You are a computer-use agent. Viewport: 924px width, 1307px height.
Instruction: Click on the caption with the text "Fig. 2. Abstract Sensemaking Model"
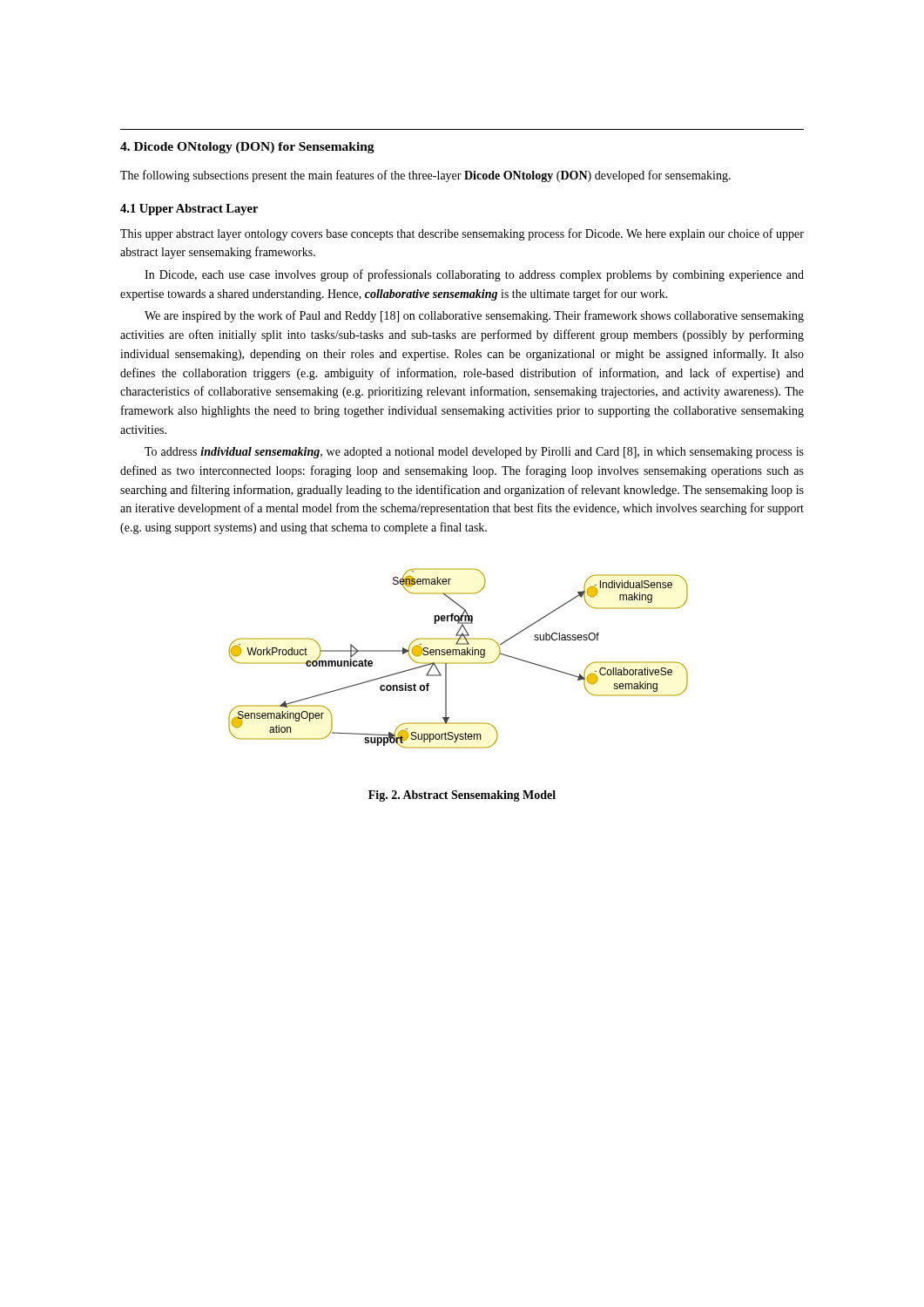(x=462, y=795)
